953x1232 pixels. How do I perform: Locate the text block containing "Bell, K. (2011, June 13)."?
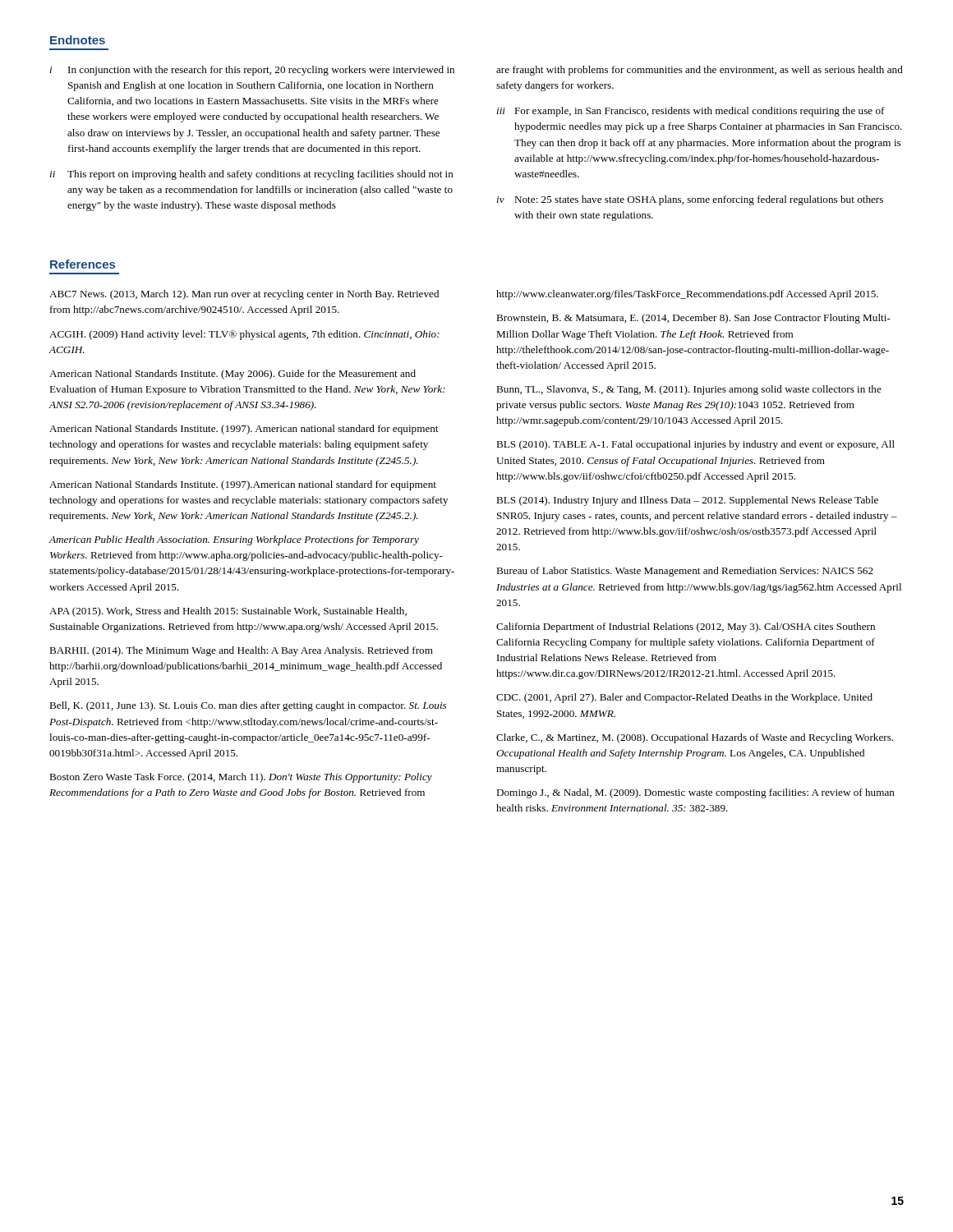coord(248,729)
